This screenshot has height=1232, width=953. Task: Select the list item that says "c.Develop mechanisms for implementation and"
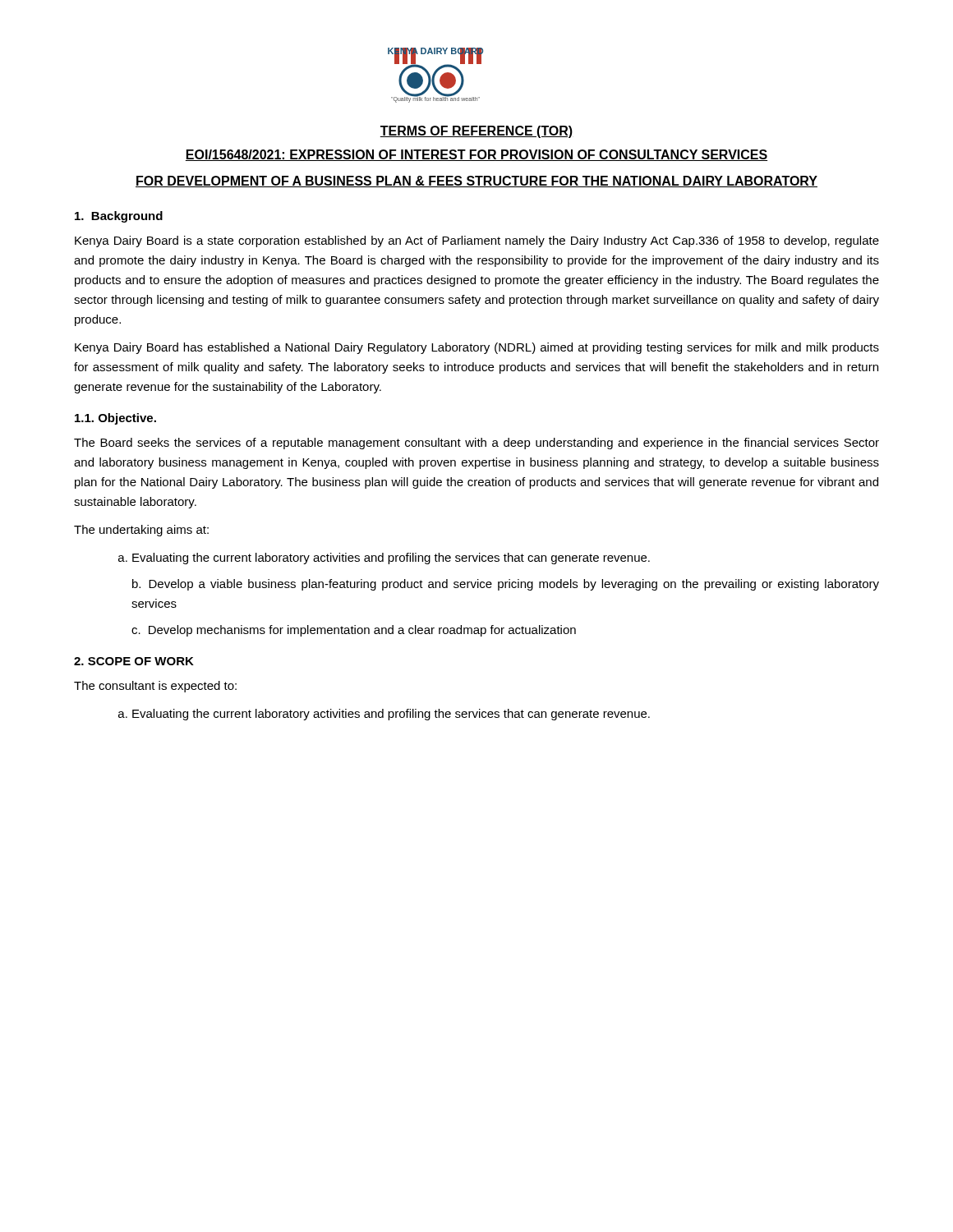coord(493,630)
